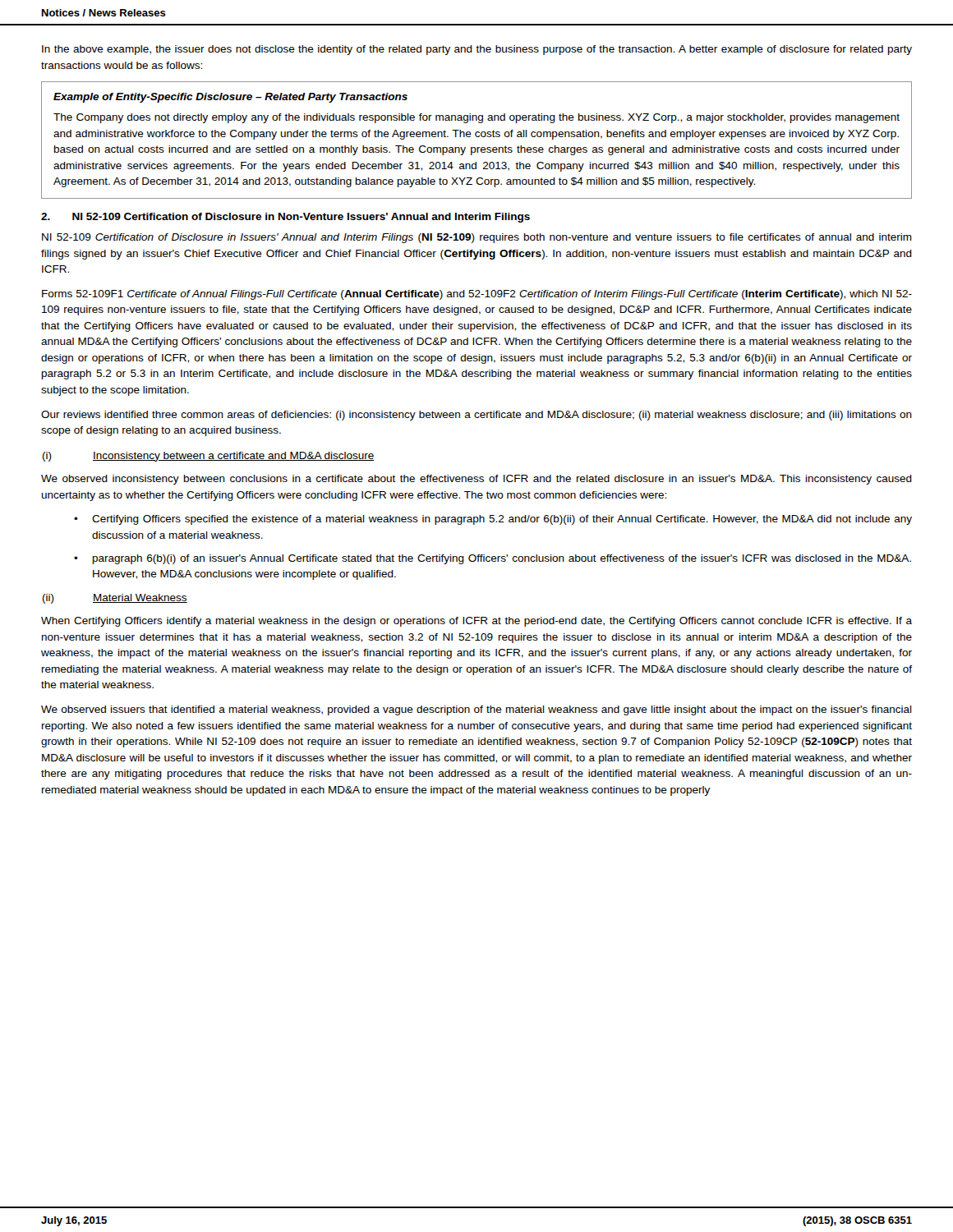Find the text block containing "Forms 52-109F1 Certificate of Annual Filings-Full Certificate"
Image resolution: width=953 pixels, height=1232 pixels.
pyautogui.click(x=476, y=342)
